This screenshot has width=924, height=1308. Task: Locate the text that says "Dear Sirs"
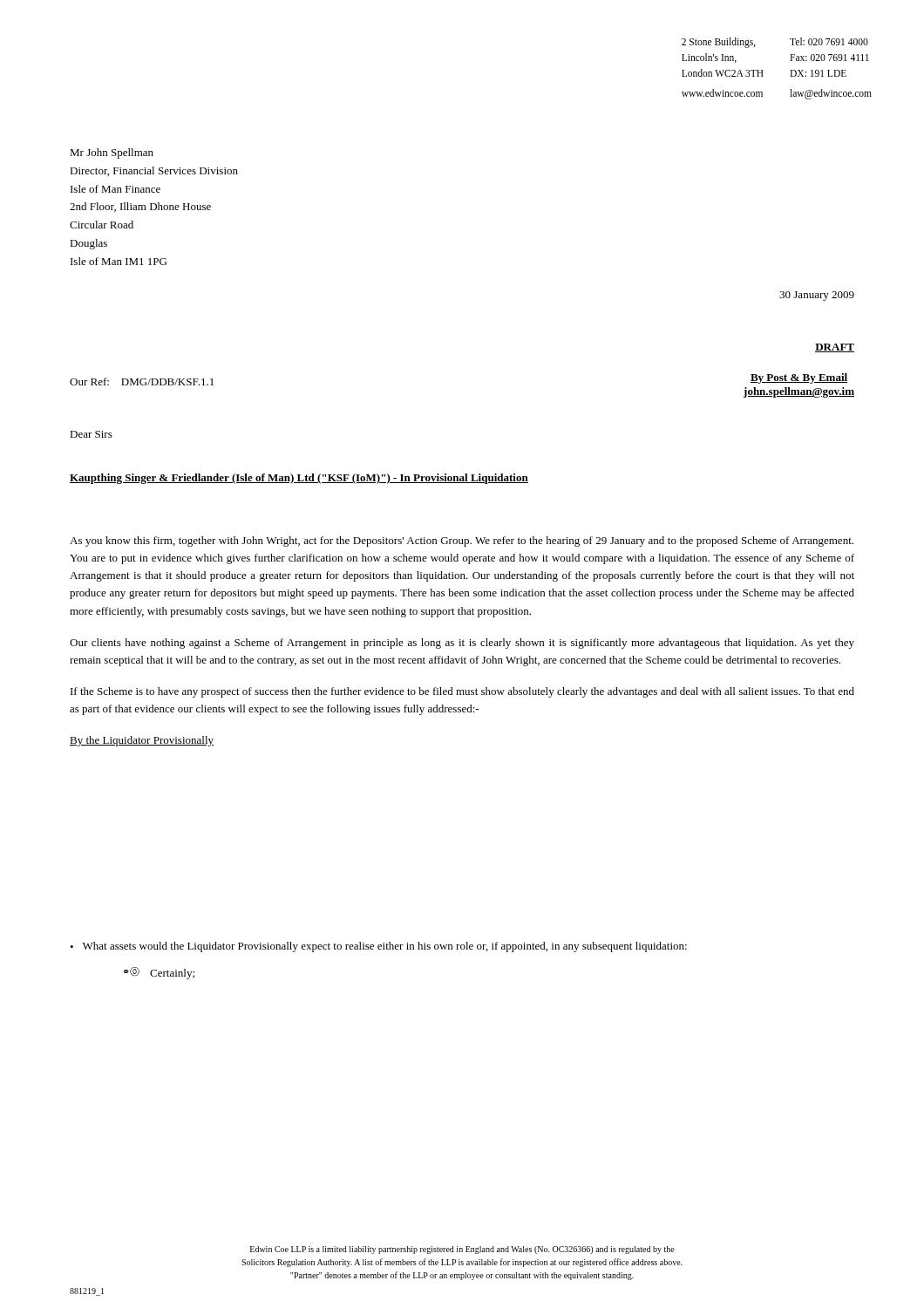tap(91, 434)
